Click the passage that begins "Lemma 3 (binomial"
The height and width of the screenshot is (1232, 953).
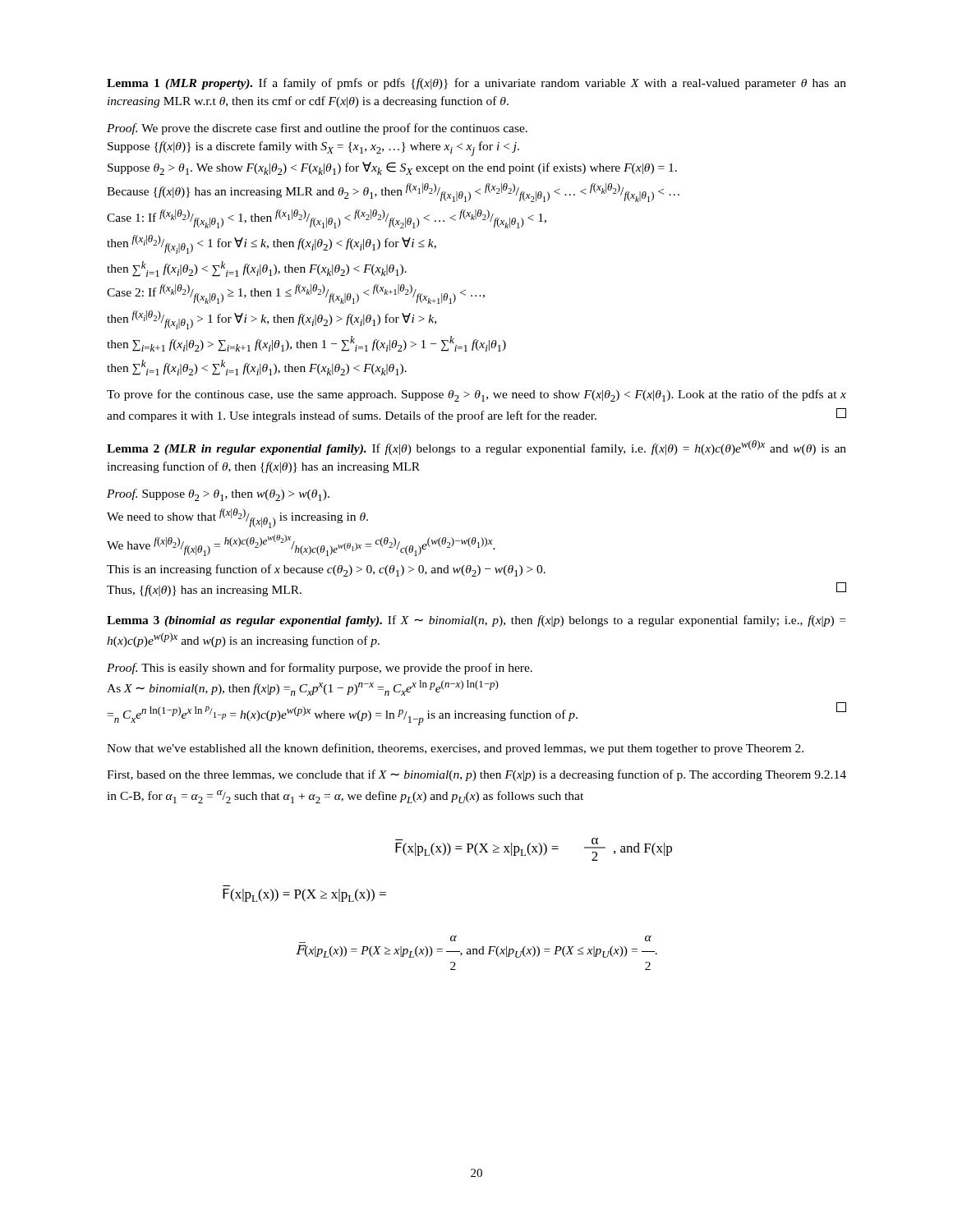(x=476, y=631)
